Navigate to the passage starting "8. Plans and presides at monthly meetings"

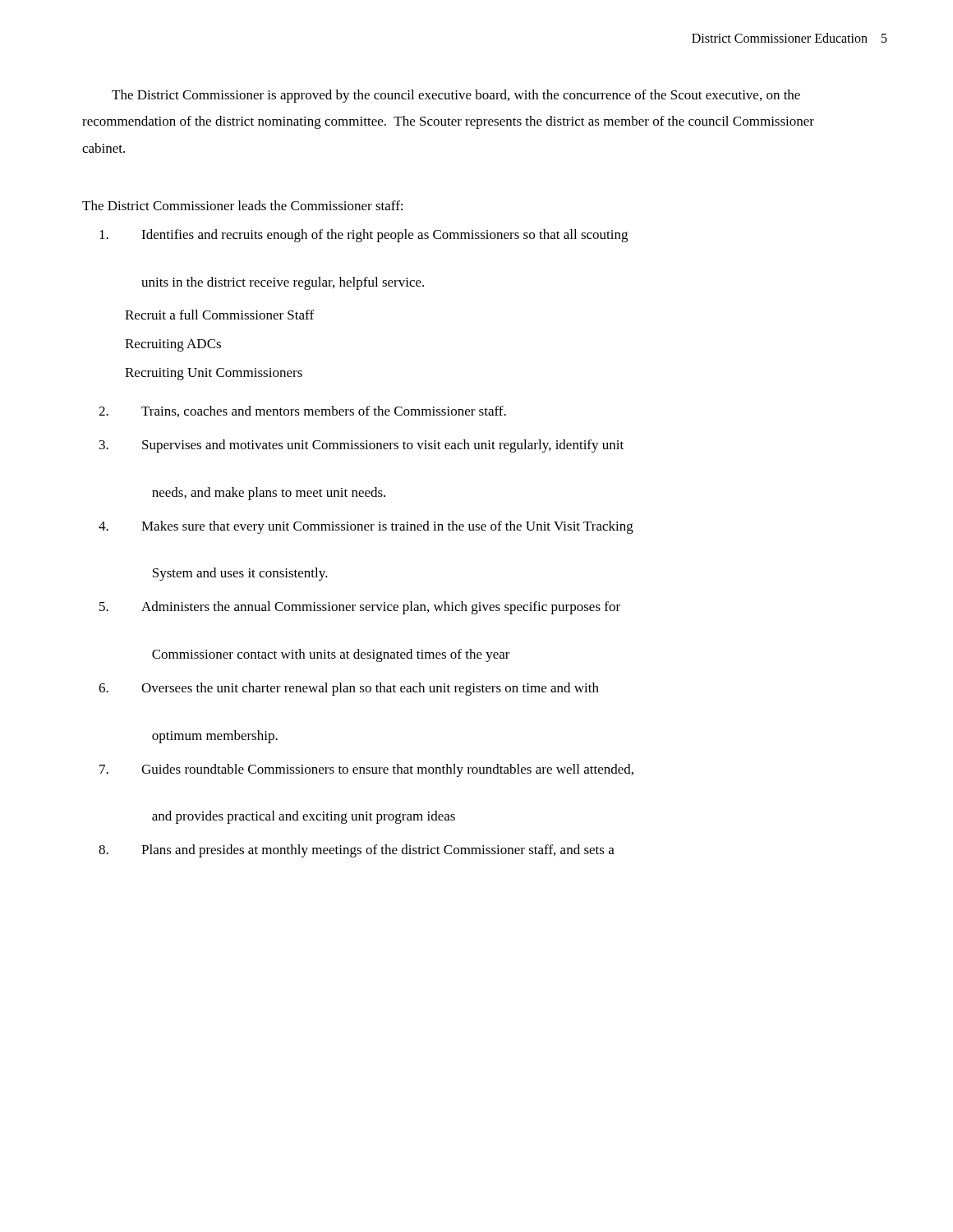coord(452,851)
